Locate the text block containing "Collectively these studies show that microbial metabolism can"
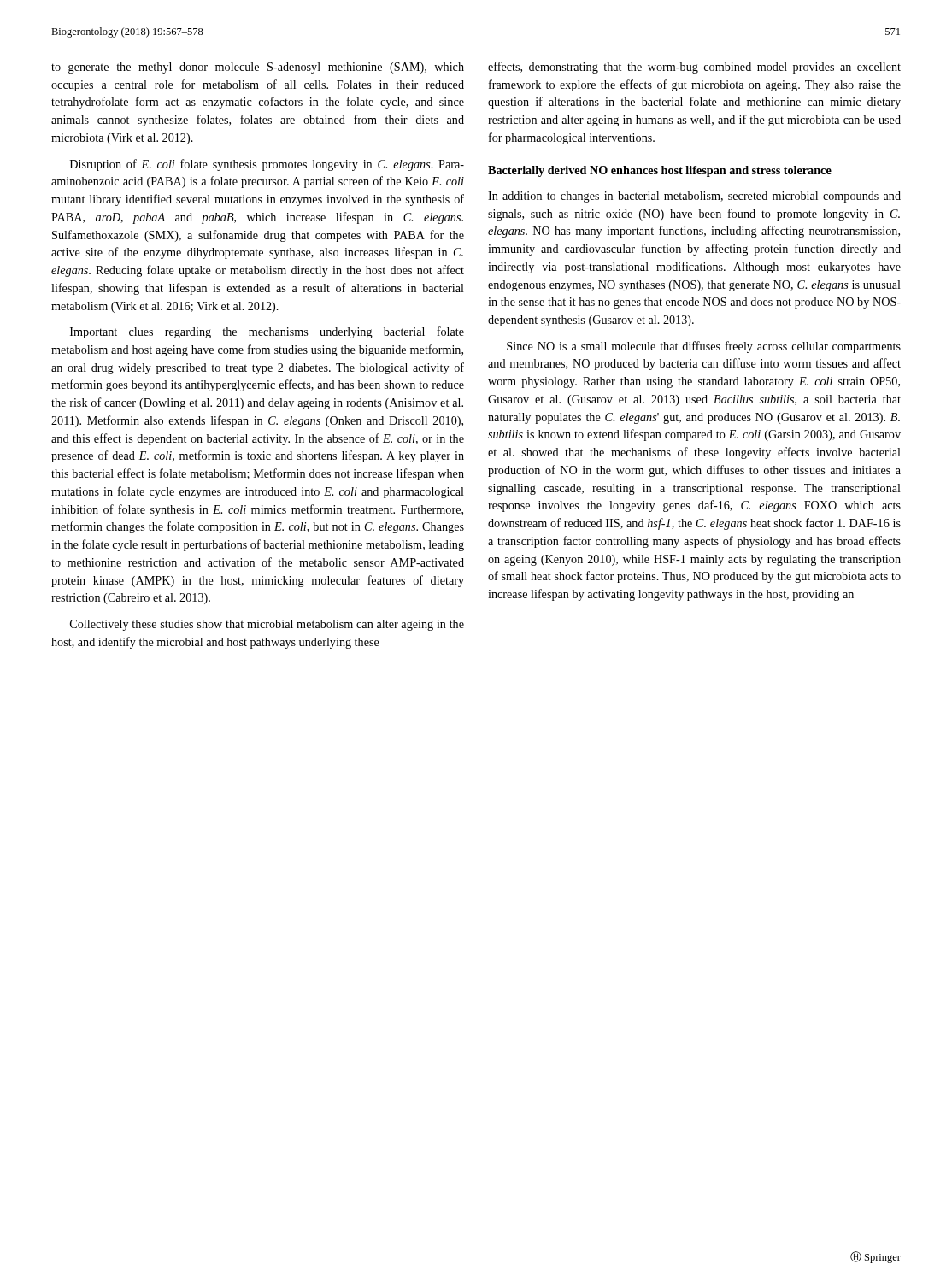 point(258,633)
